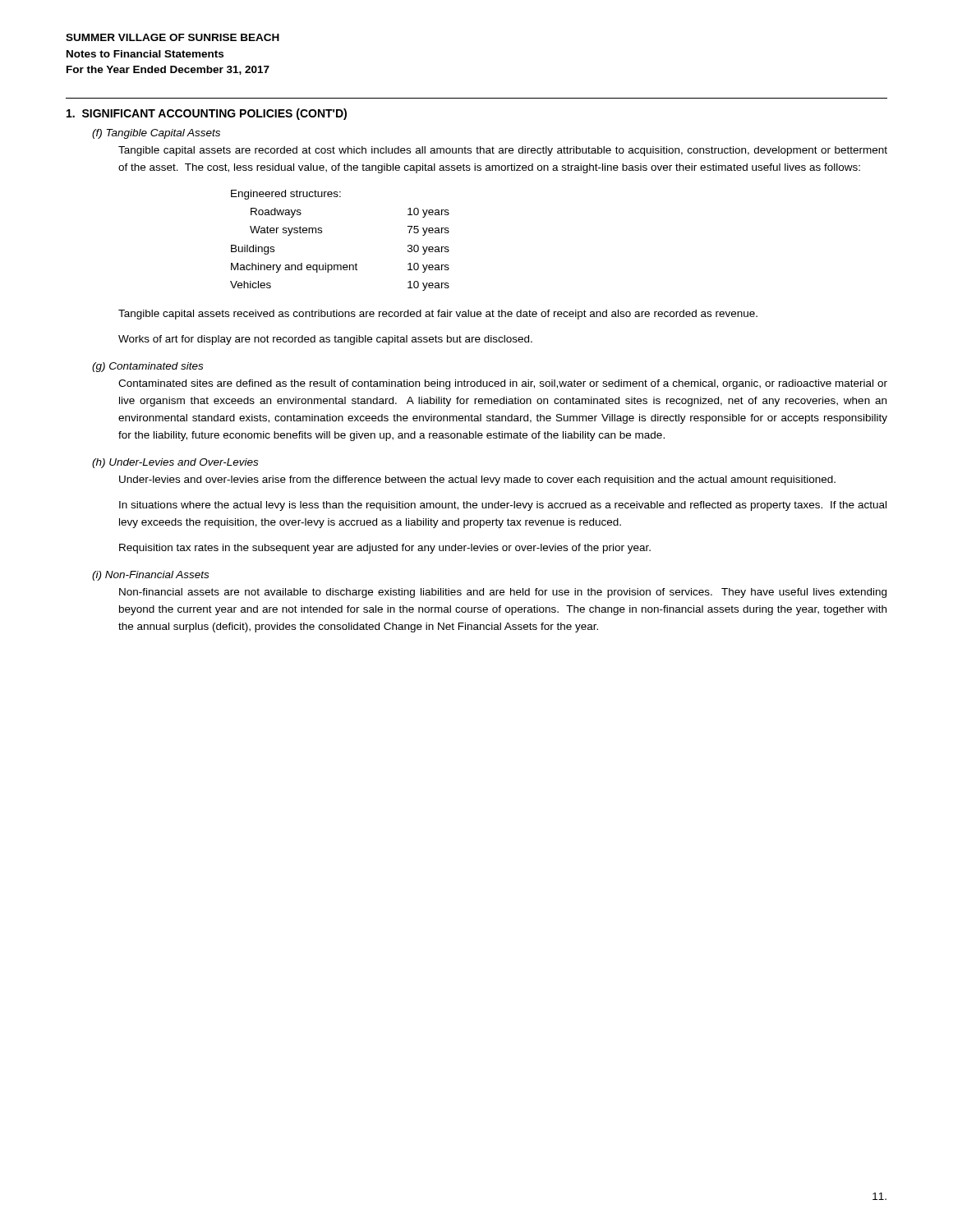Viewport: 953px width, 1232px height.
Task: Point to the block beginning "Under-levies and over-levies arise from"
Action: point(477,479)
